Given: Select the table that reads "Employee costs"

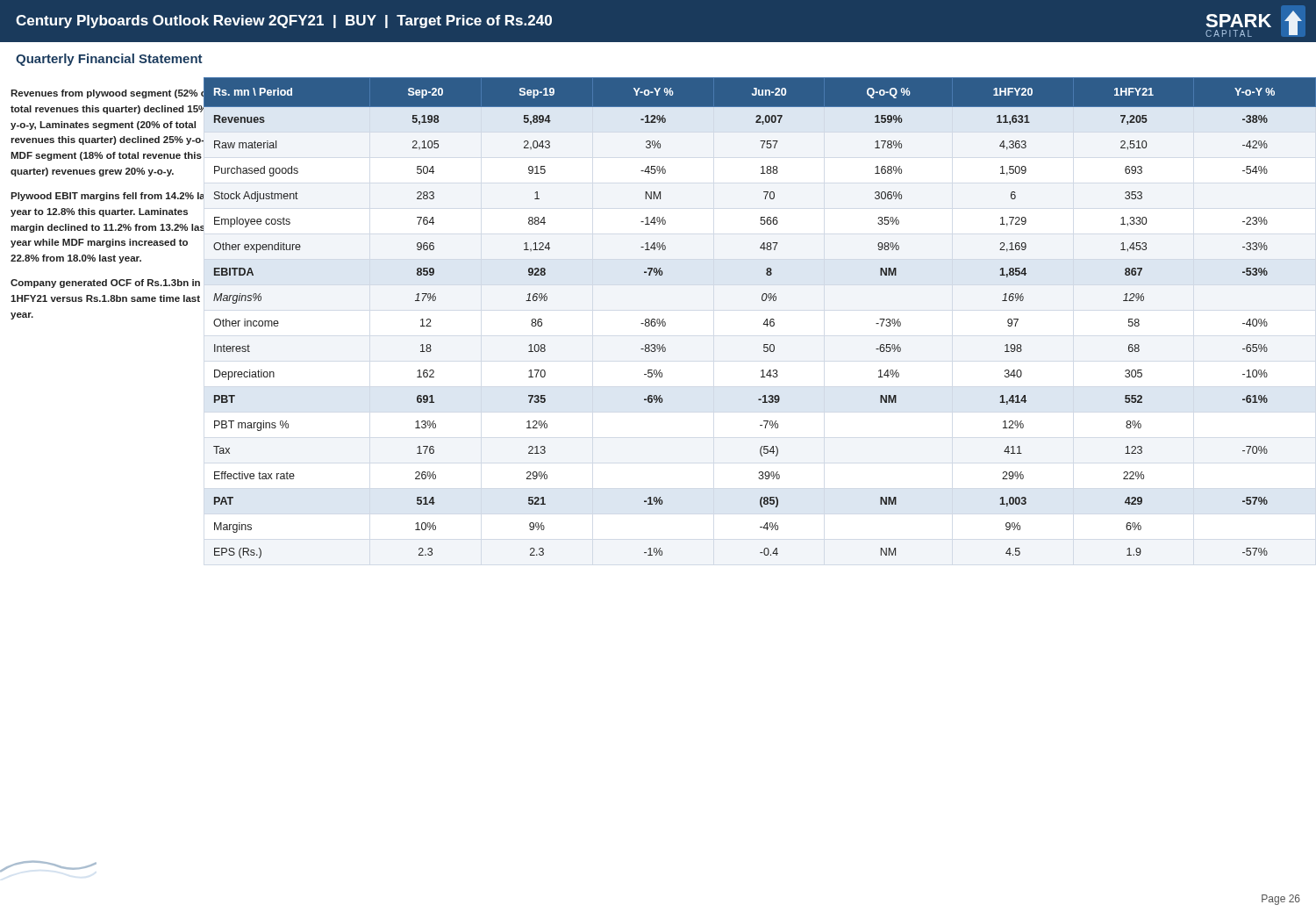Looking at the screenshot, I should (760, 479).
